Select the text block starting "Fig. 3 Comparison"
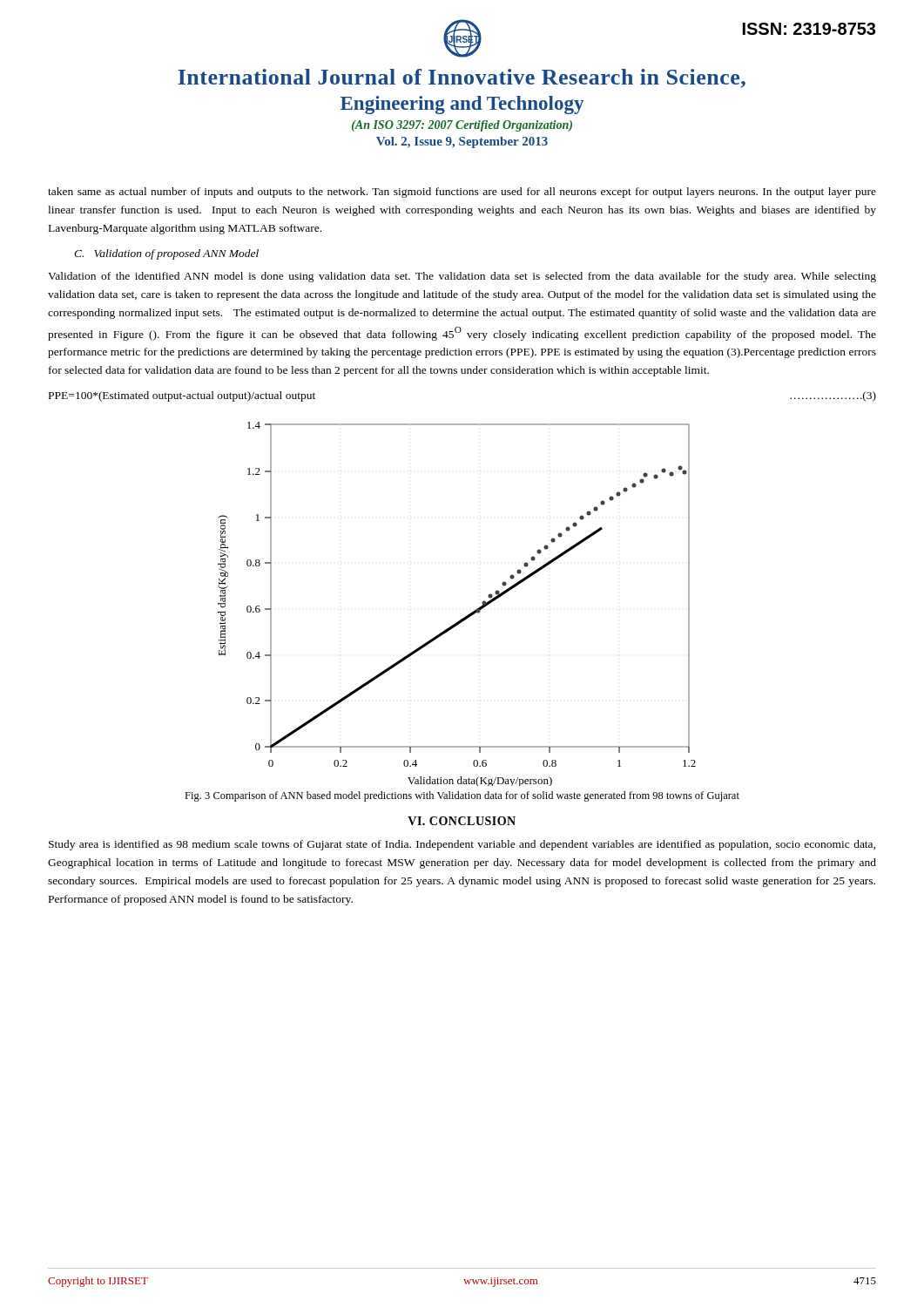924x1307 pixels. [x=462, y=795]
